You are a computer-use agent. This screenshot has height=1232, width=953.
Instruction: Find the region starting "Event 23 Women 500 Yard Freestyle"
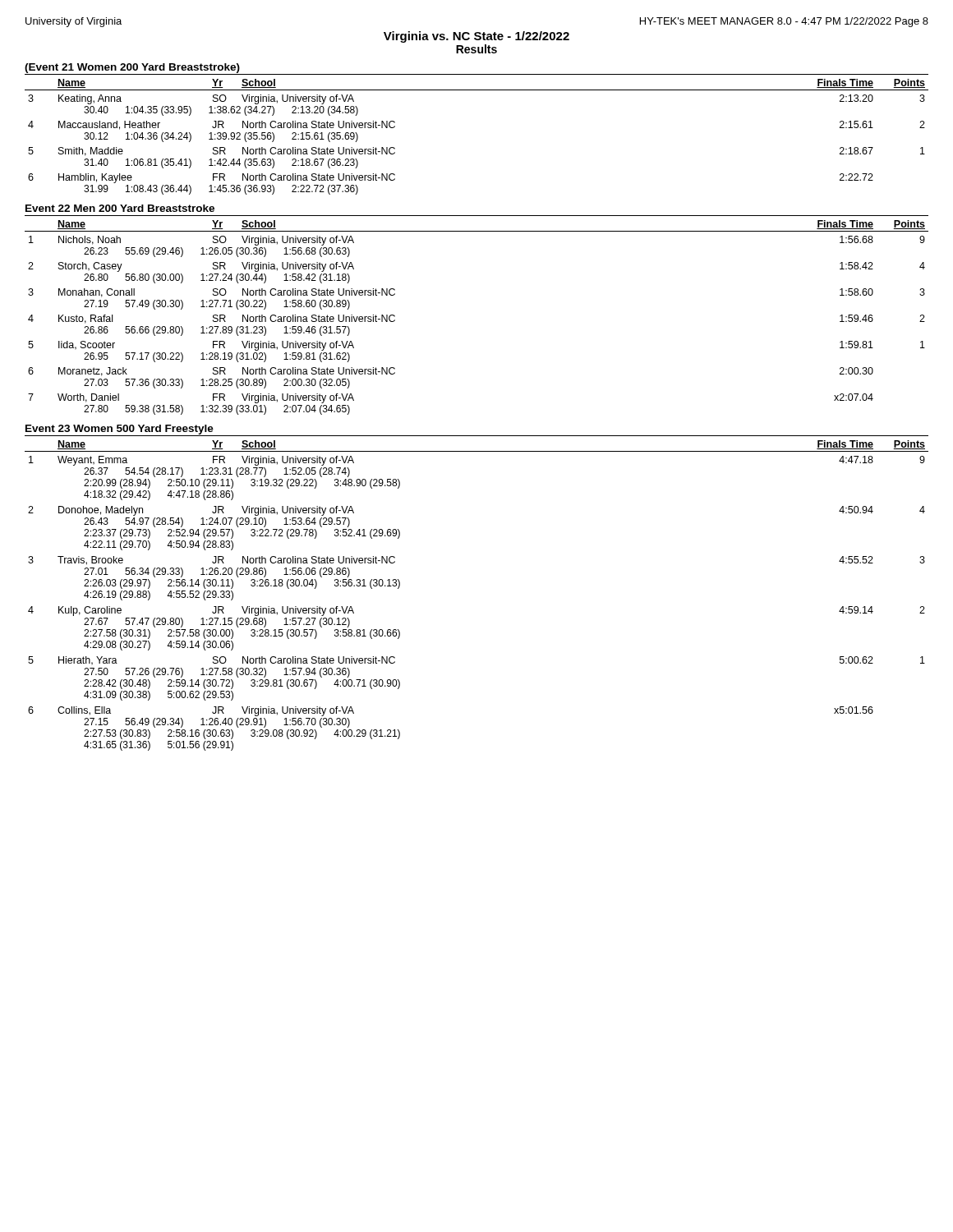point(119,428)
